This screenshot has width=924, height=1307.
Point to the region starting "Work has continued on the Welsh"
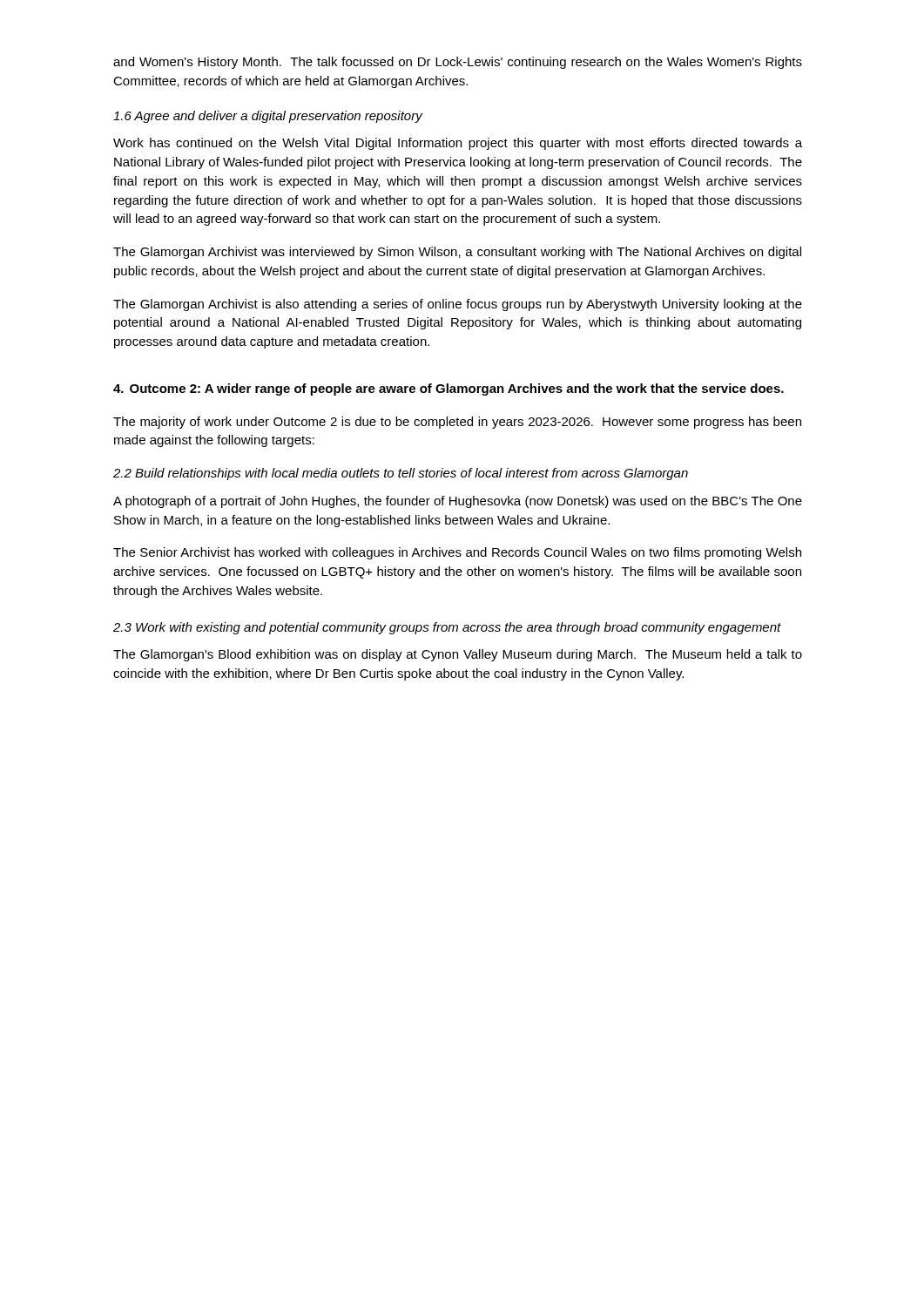click(x=458, y=181)
